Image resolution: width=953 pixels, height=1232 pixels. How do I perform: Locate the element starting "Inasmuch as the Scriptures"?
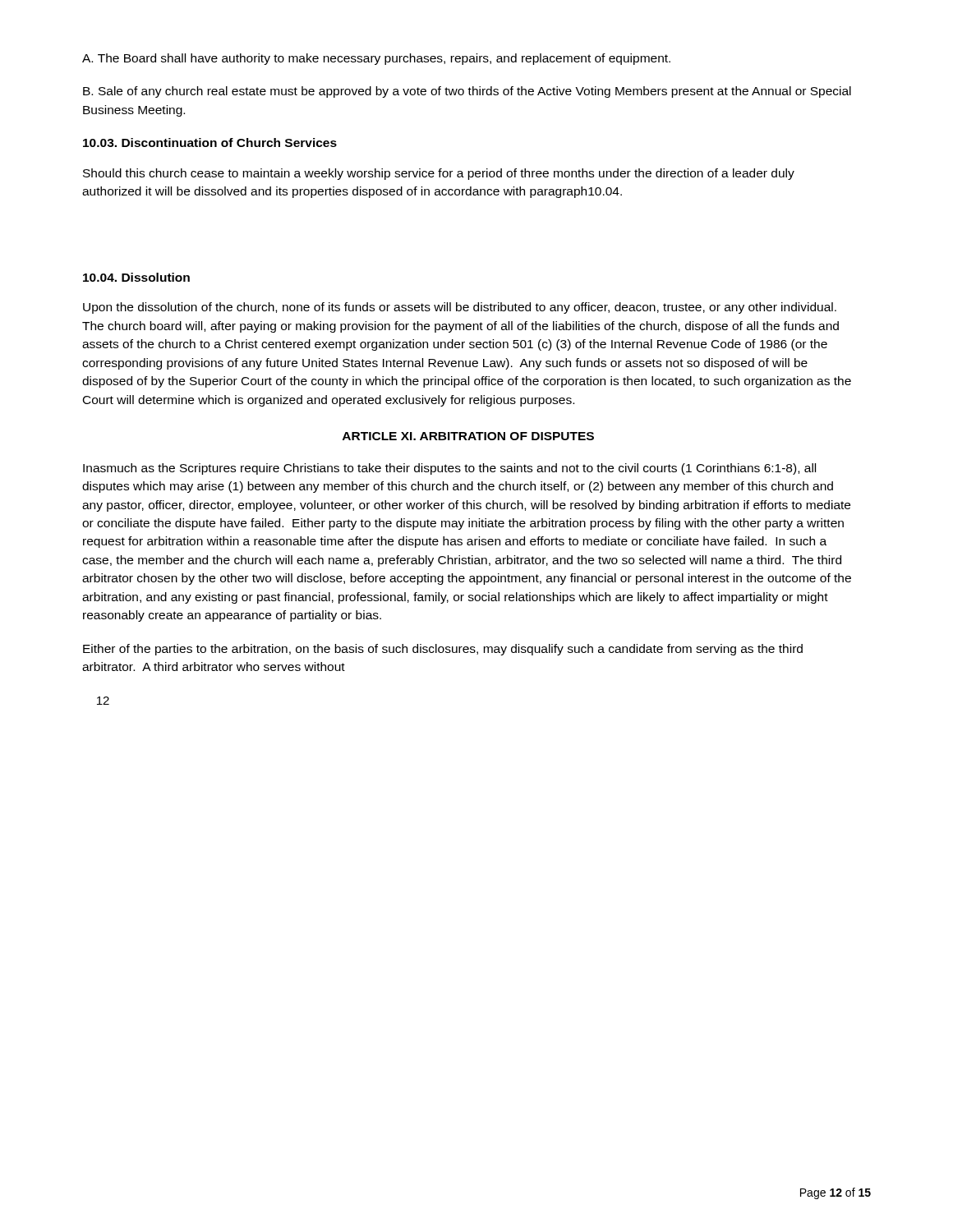467,541
